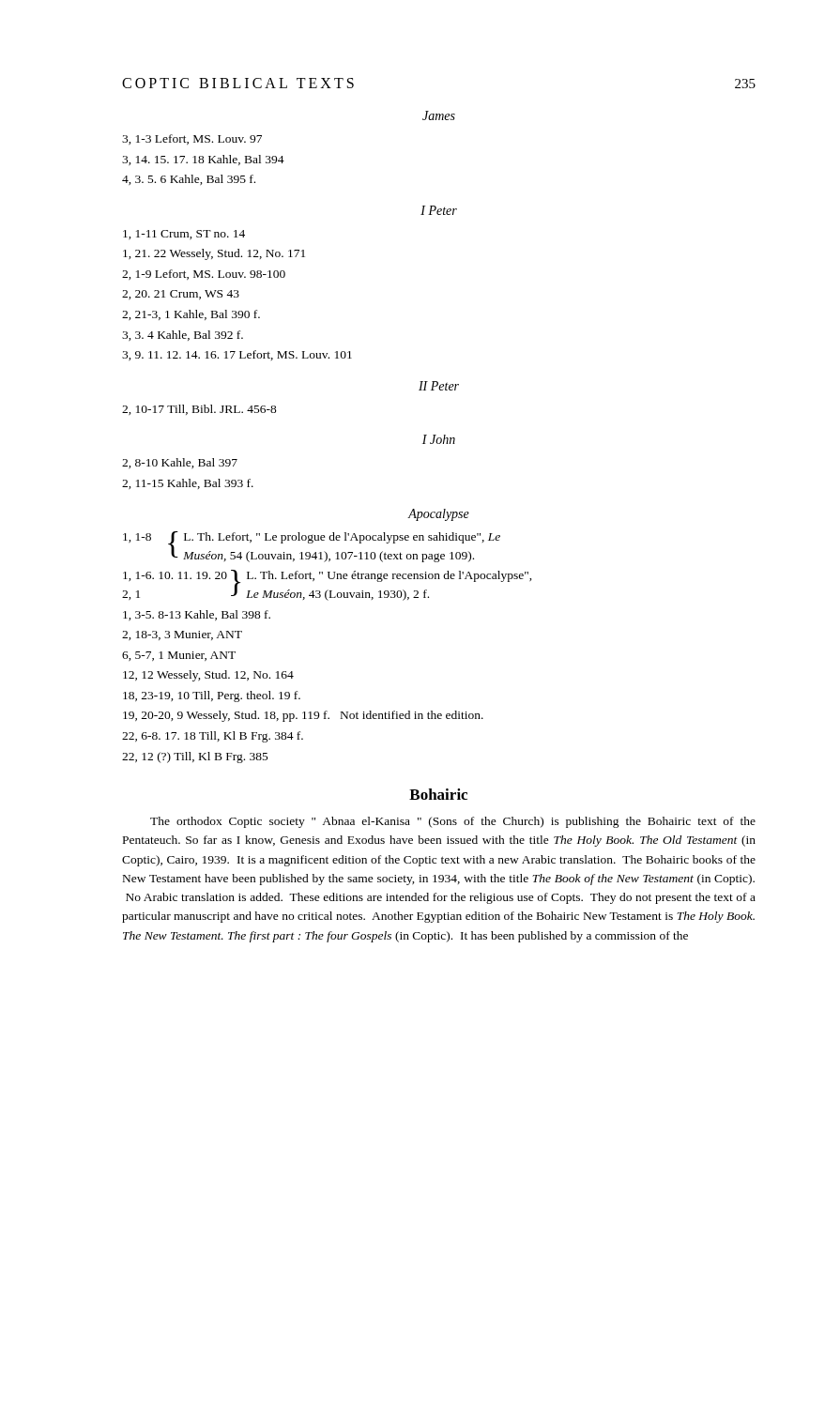840x1408 pixels.
Task: Find the block starting "The orthodox Coptic society ""
Action: (439, 878)
